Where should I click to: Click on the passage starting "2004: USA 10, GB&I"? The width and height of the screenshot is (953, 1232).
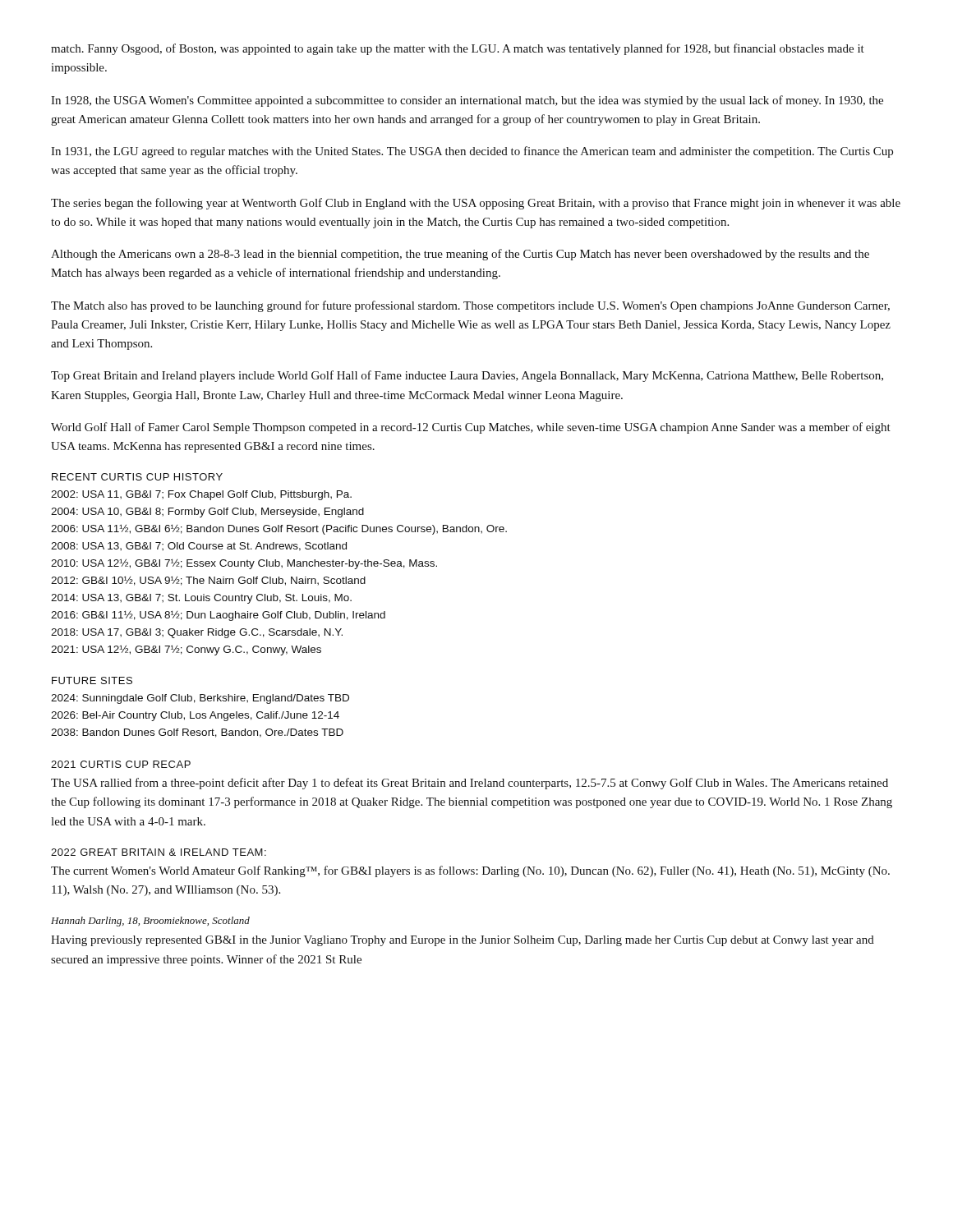(x=208, y=511)
